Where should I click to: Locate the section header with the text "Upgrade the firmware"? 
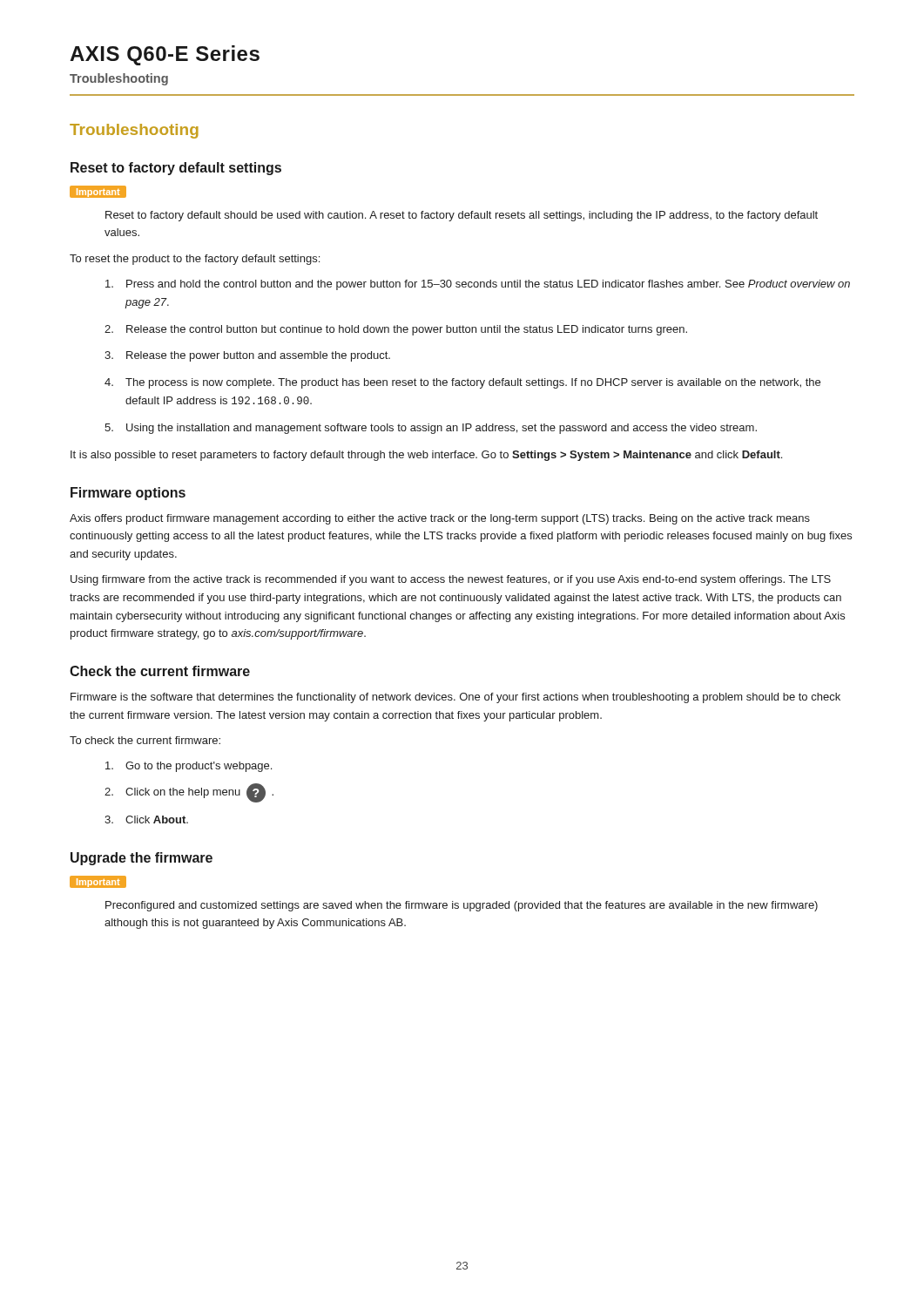[x=142, y=859]
